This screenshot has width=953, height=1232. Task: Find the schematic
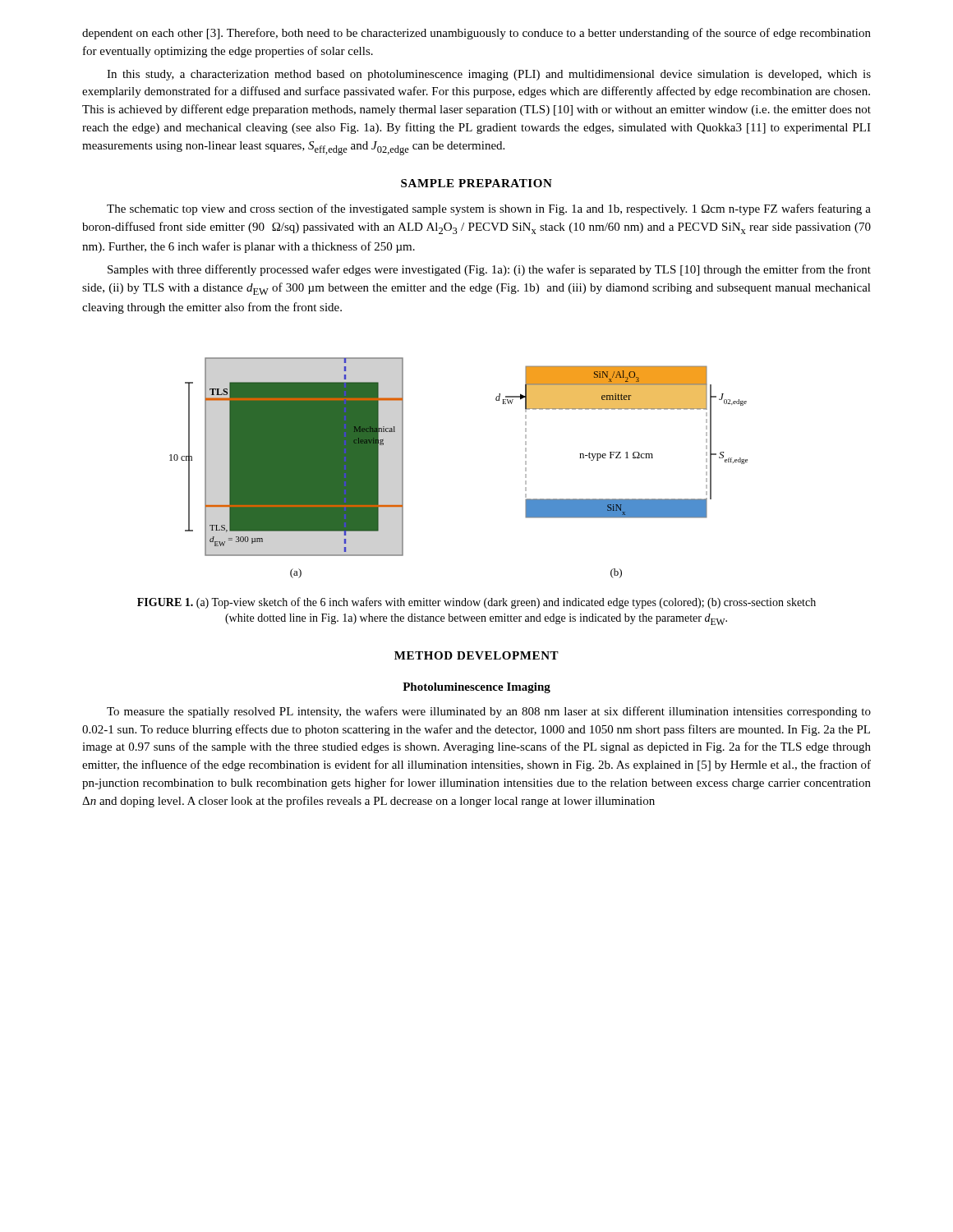click(476, 460)
